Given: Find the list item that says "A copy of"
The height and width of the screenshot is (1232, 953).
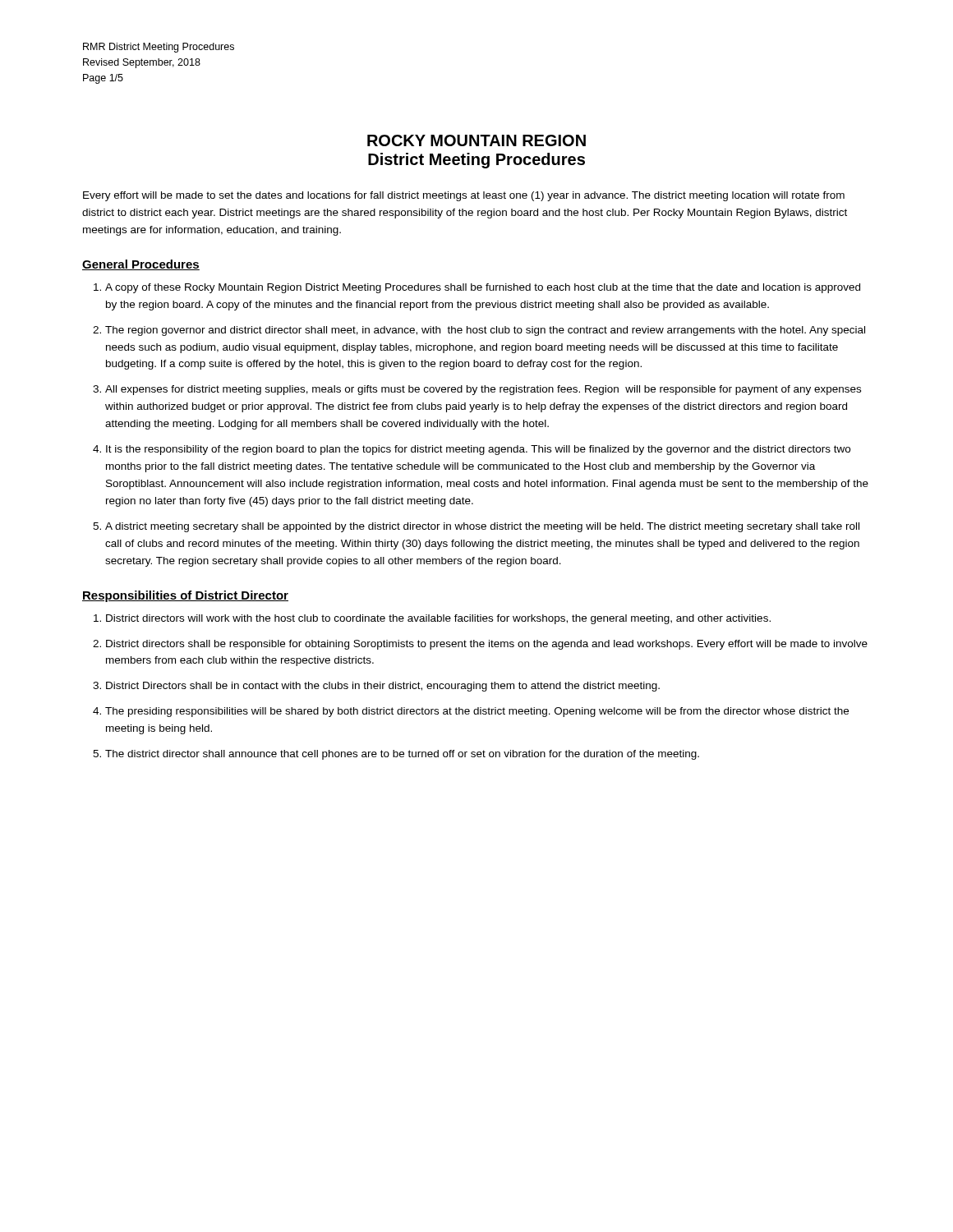Looking at the screenshot, I should tap(488, 296).
